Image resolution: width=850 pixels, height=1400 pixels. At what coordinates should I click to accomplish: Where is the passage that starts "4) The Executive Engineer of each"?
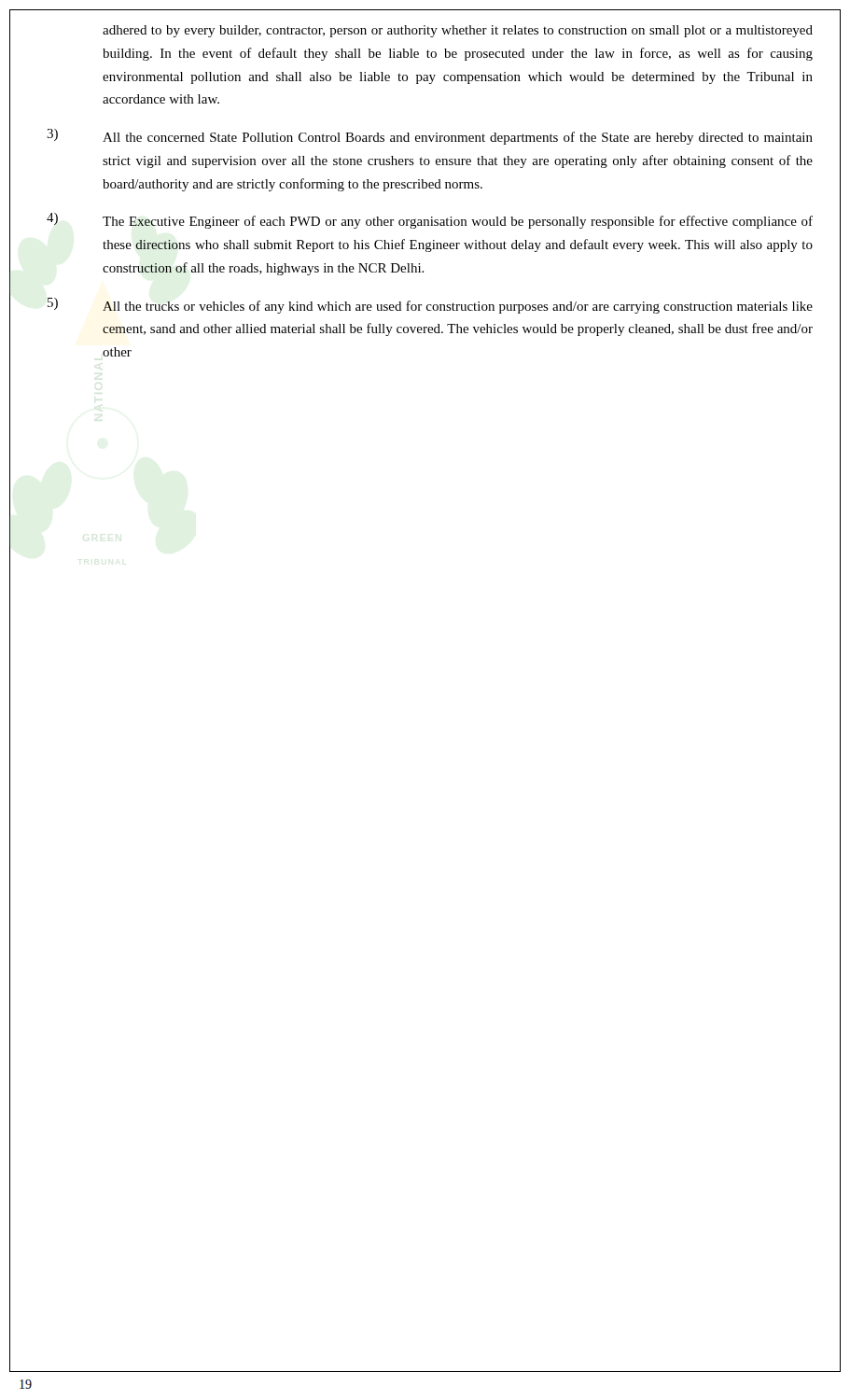coord(416,245)
